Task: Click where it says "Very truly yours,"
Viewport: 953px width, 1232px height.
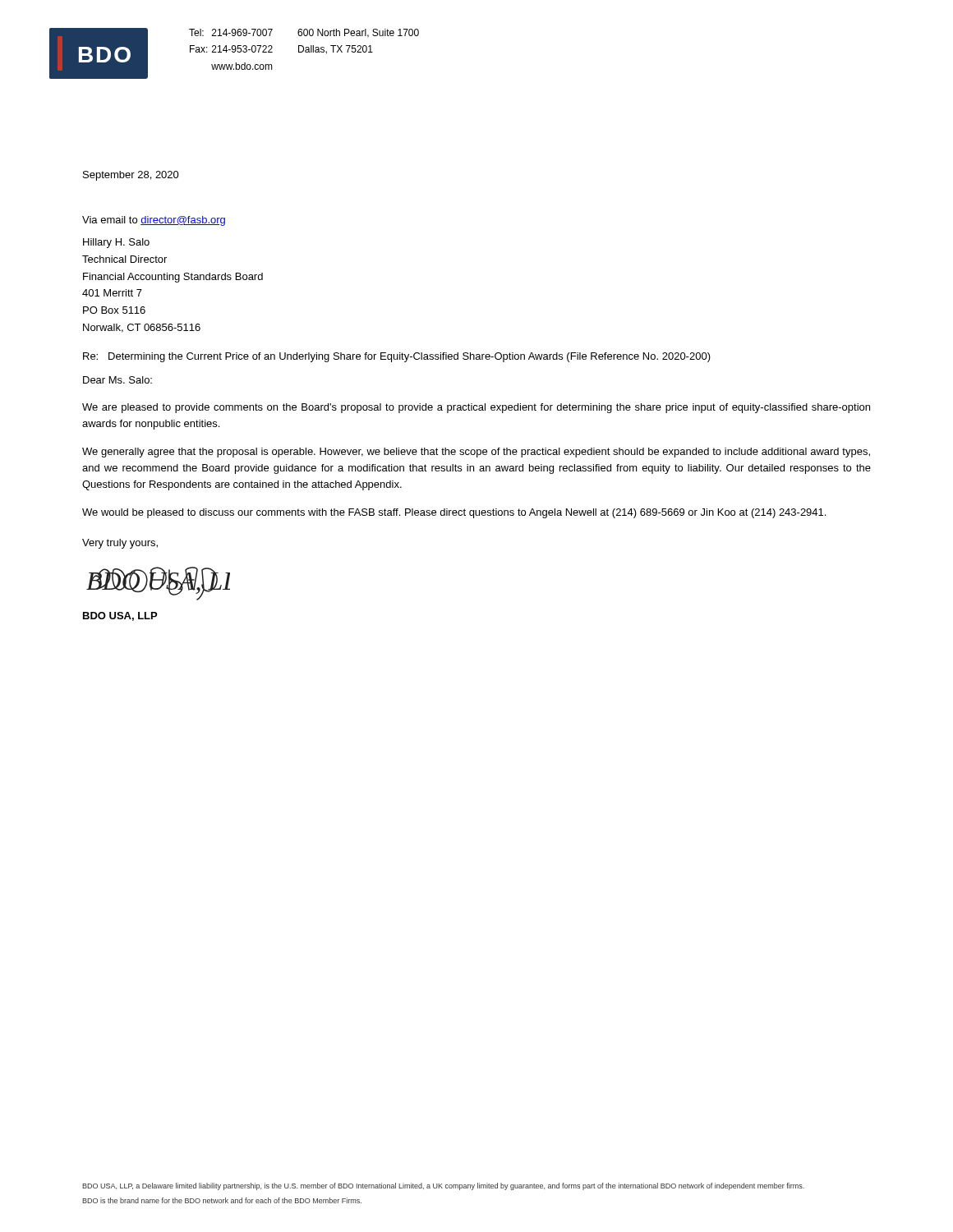Action: coord(120,542)
